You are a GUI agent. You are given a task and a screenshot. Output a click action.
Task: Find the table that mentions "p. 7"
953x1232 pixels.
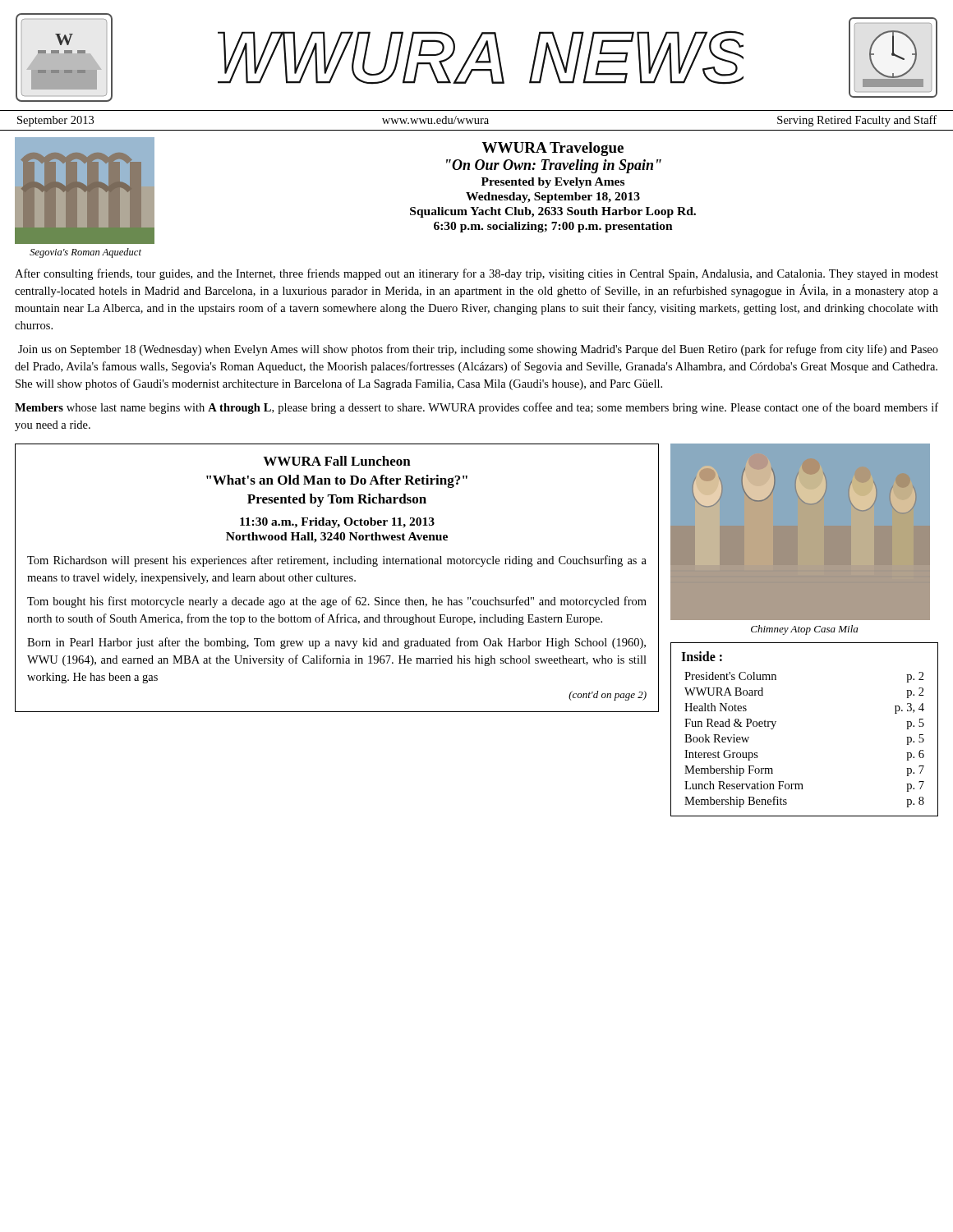tap(804, 729)
